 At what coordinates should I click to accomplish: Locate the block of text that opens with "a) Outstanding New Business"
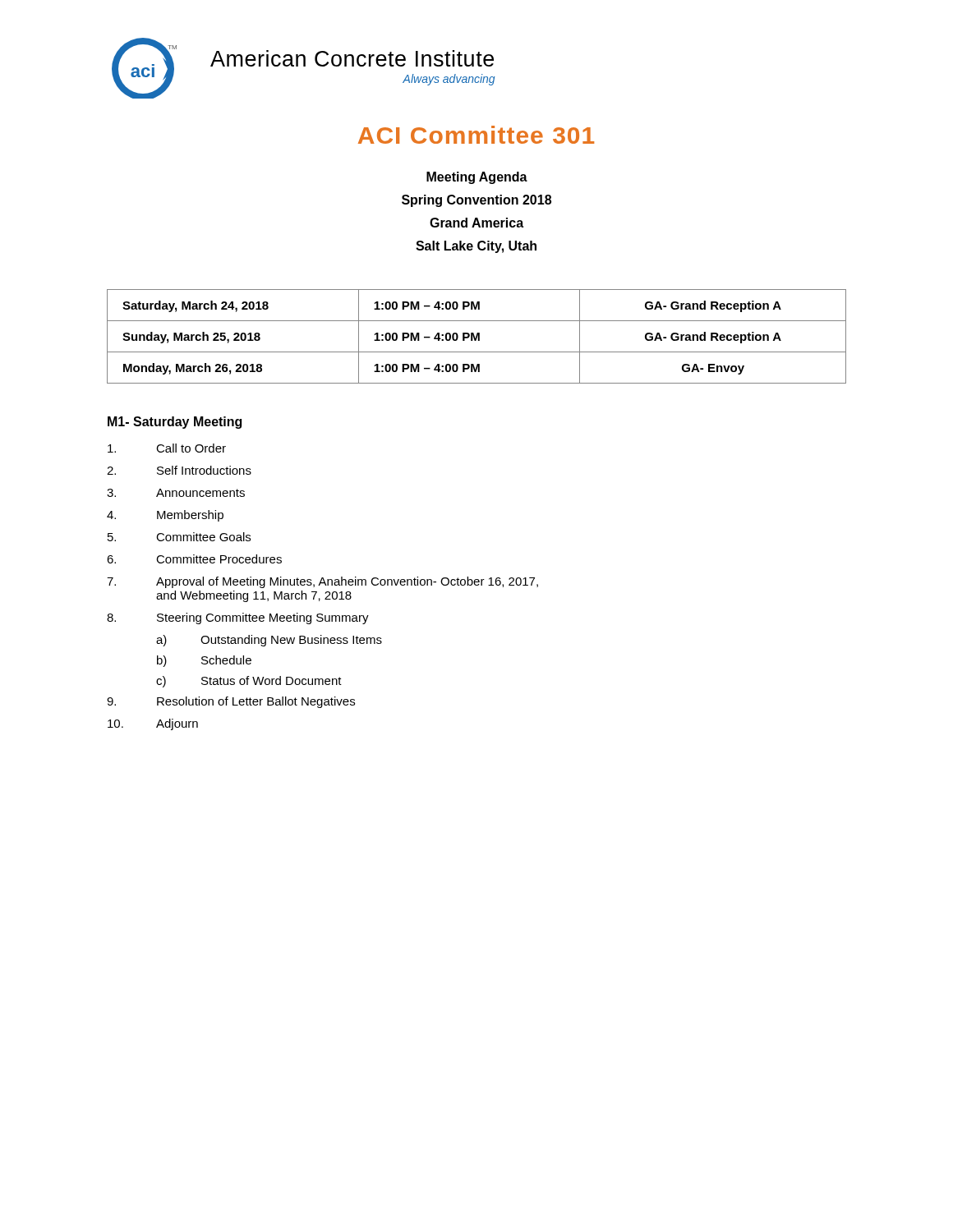(269, 641)
